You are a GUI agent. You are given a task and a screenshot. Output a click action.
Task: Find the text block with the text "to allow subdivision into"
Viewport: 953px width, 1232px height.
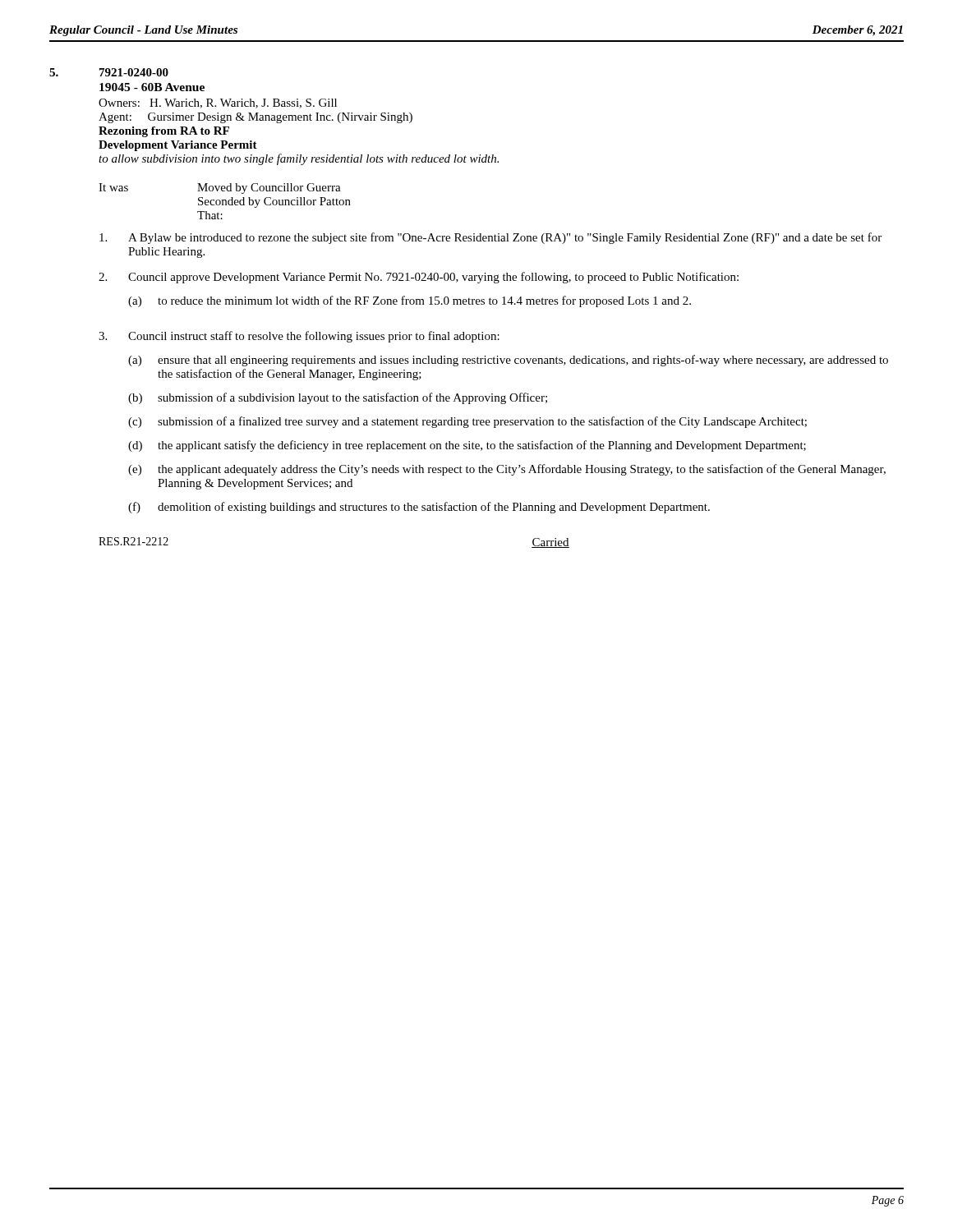tap(299, 158)
